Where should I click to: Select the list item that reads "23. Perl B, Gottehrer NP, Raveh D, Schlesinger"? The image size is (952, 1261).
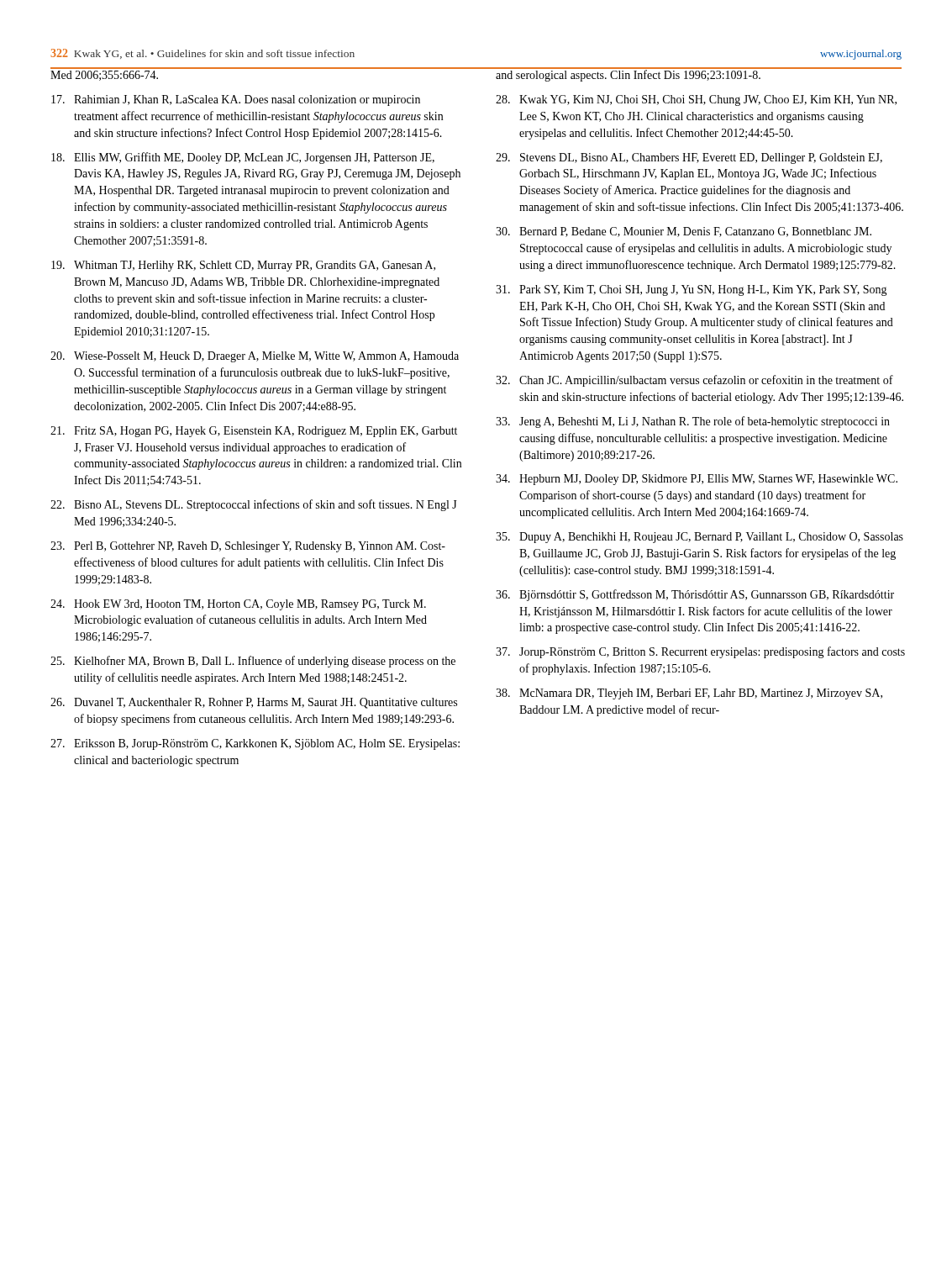(x=256, y=563)
